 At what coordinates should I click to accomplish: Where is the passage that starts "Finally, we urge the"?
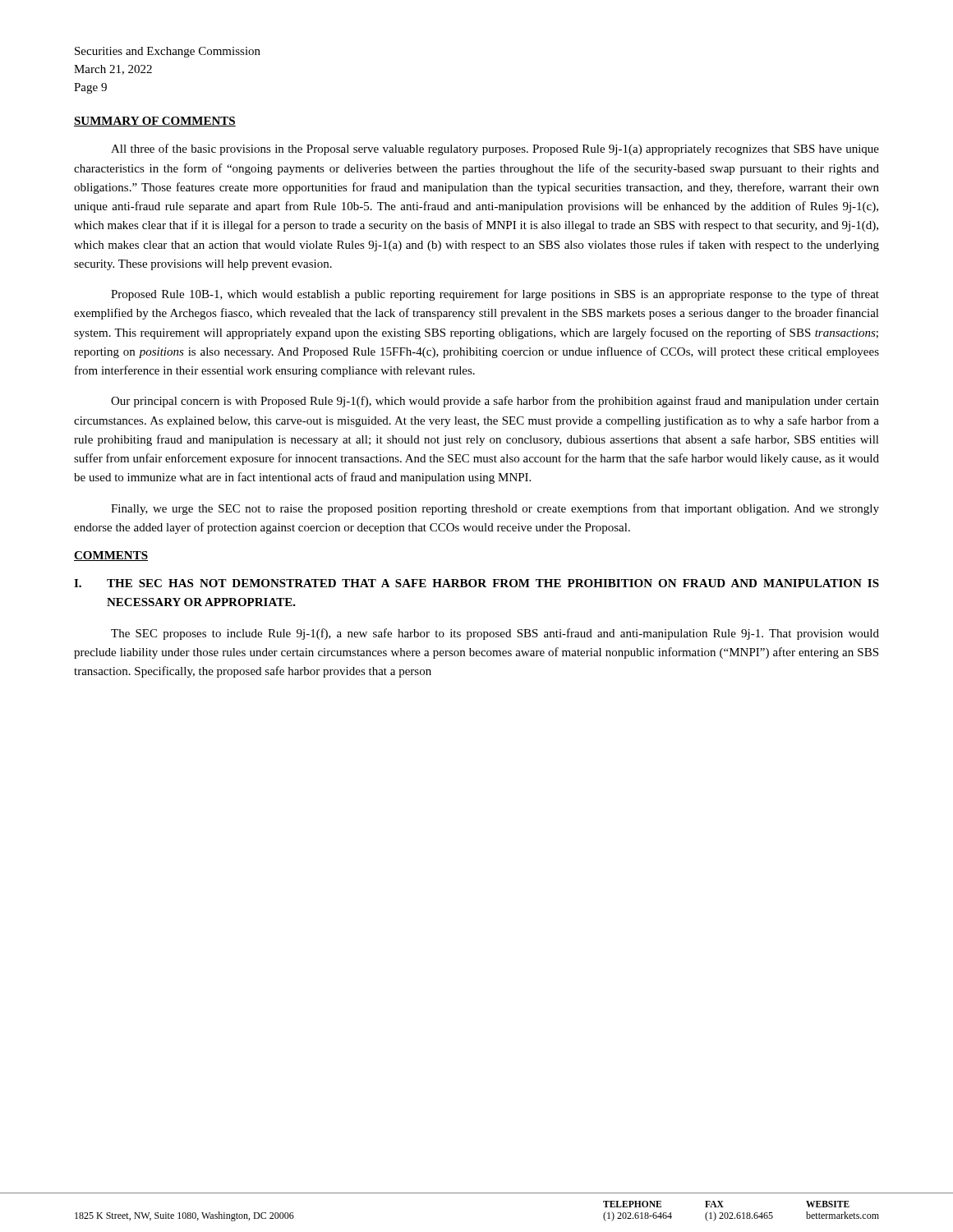pyautogui.click(x=476, y=518)
